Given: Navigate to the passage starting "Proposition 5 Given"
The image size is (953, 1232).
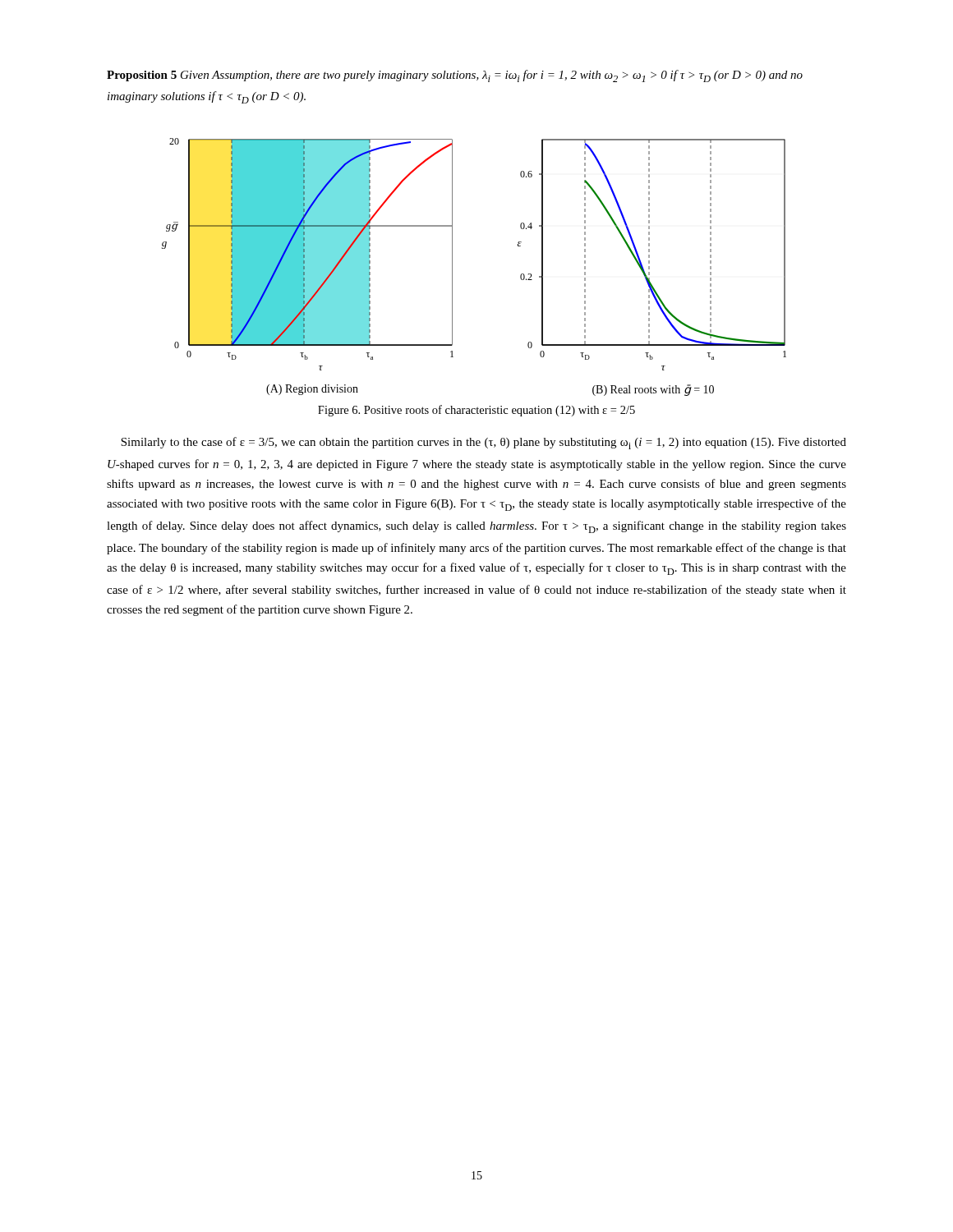Looking at the screenshot, I should [455, 87].
